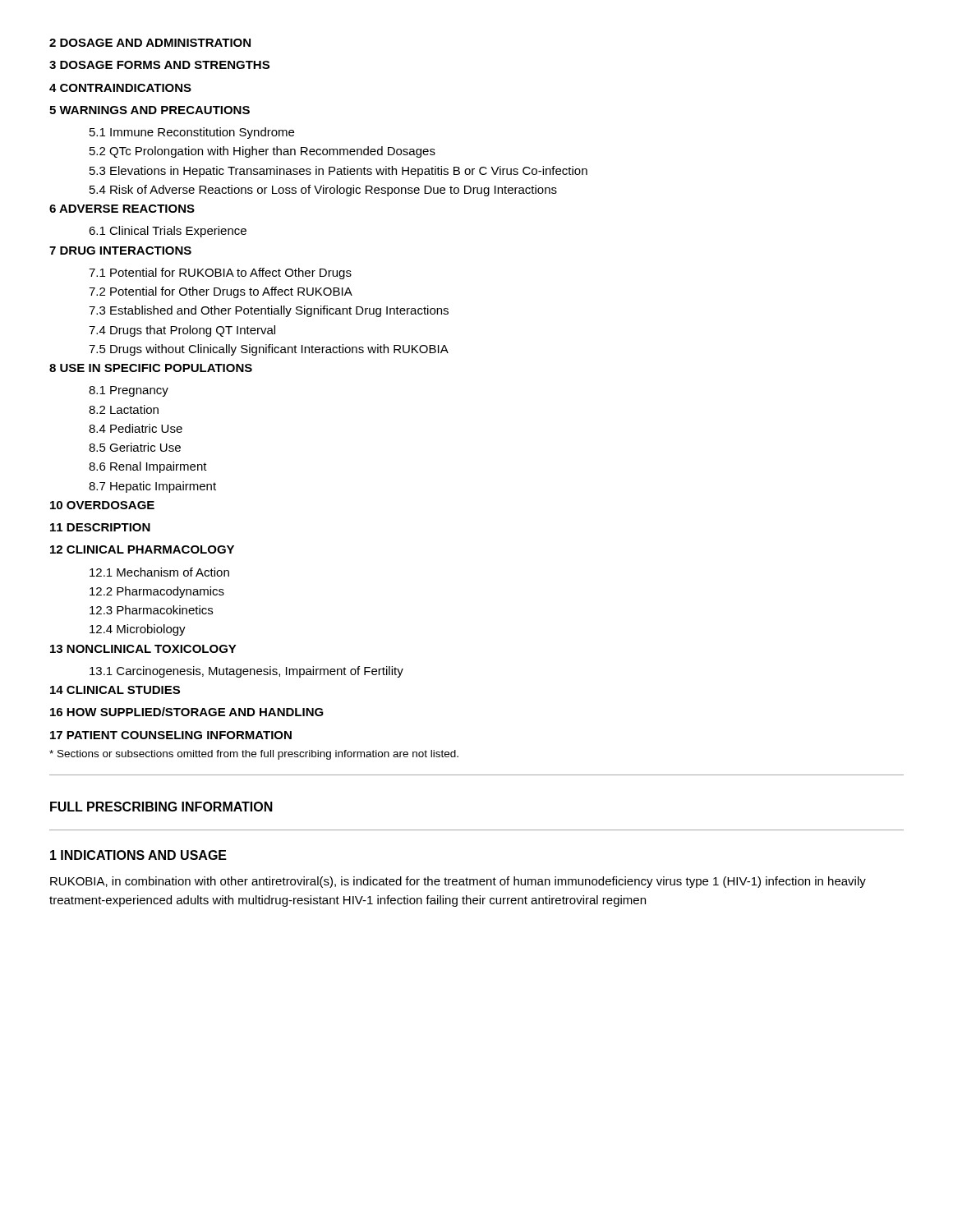Point to the region starting "6.1 Clinical Trials Experience"
The width and height of the screenshot is (953, 1232).
tap(168, 232)
